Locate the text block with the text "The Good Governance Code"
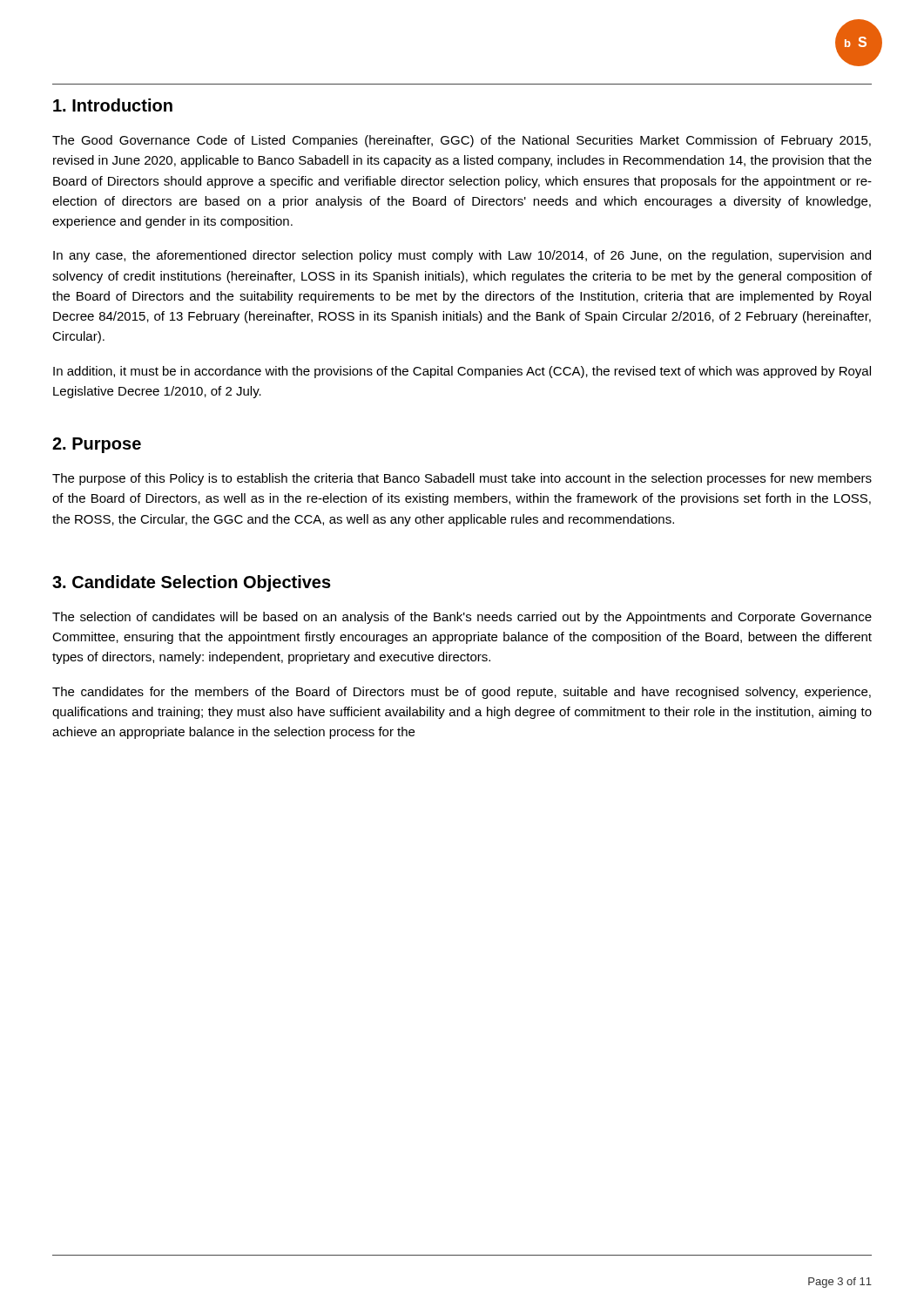The width and height of the screenshot is (924, 1307). coord(462,180)
